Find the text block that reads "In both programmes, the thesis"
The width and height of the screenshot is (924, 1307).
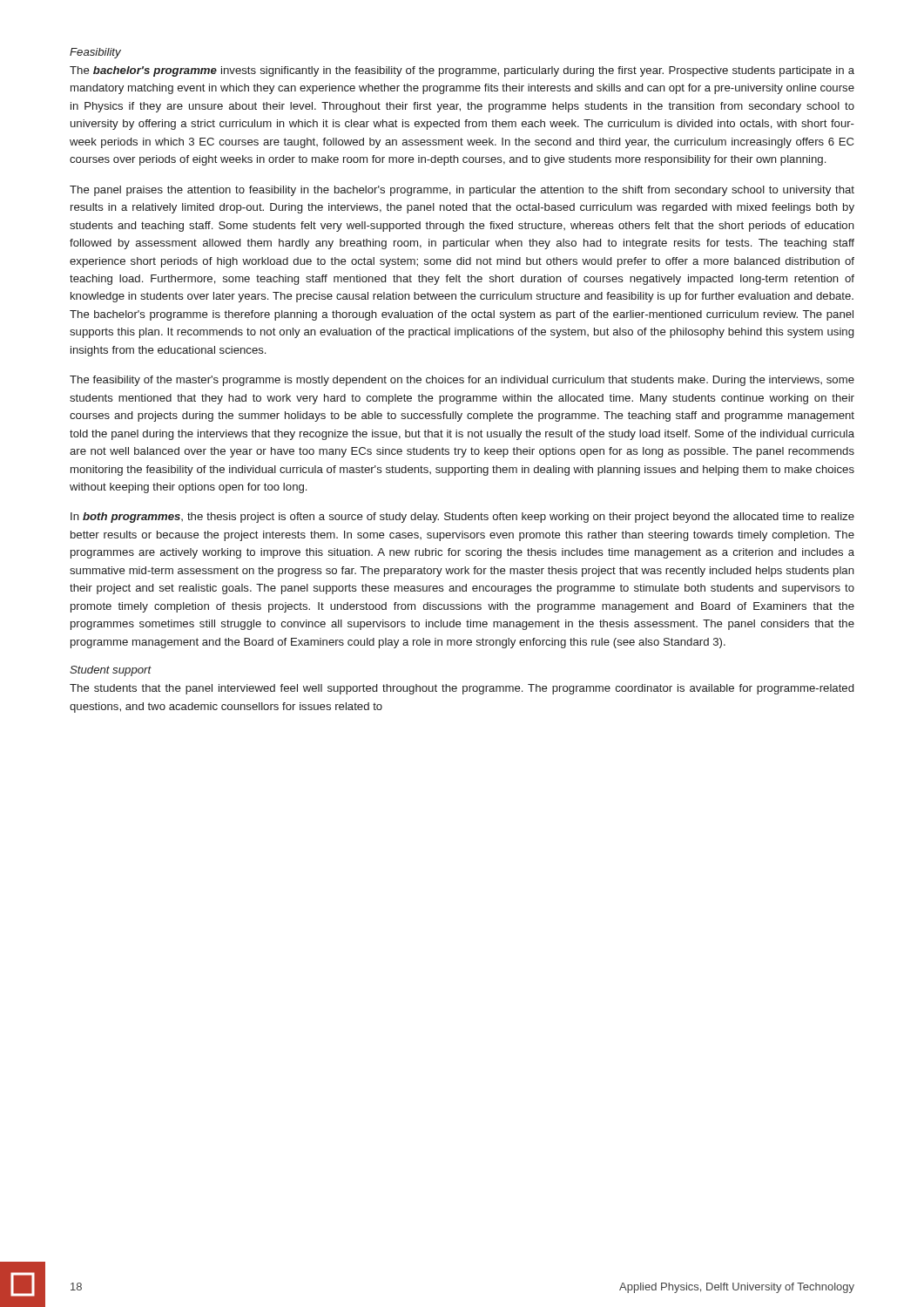[x=462, y=579]
